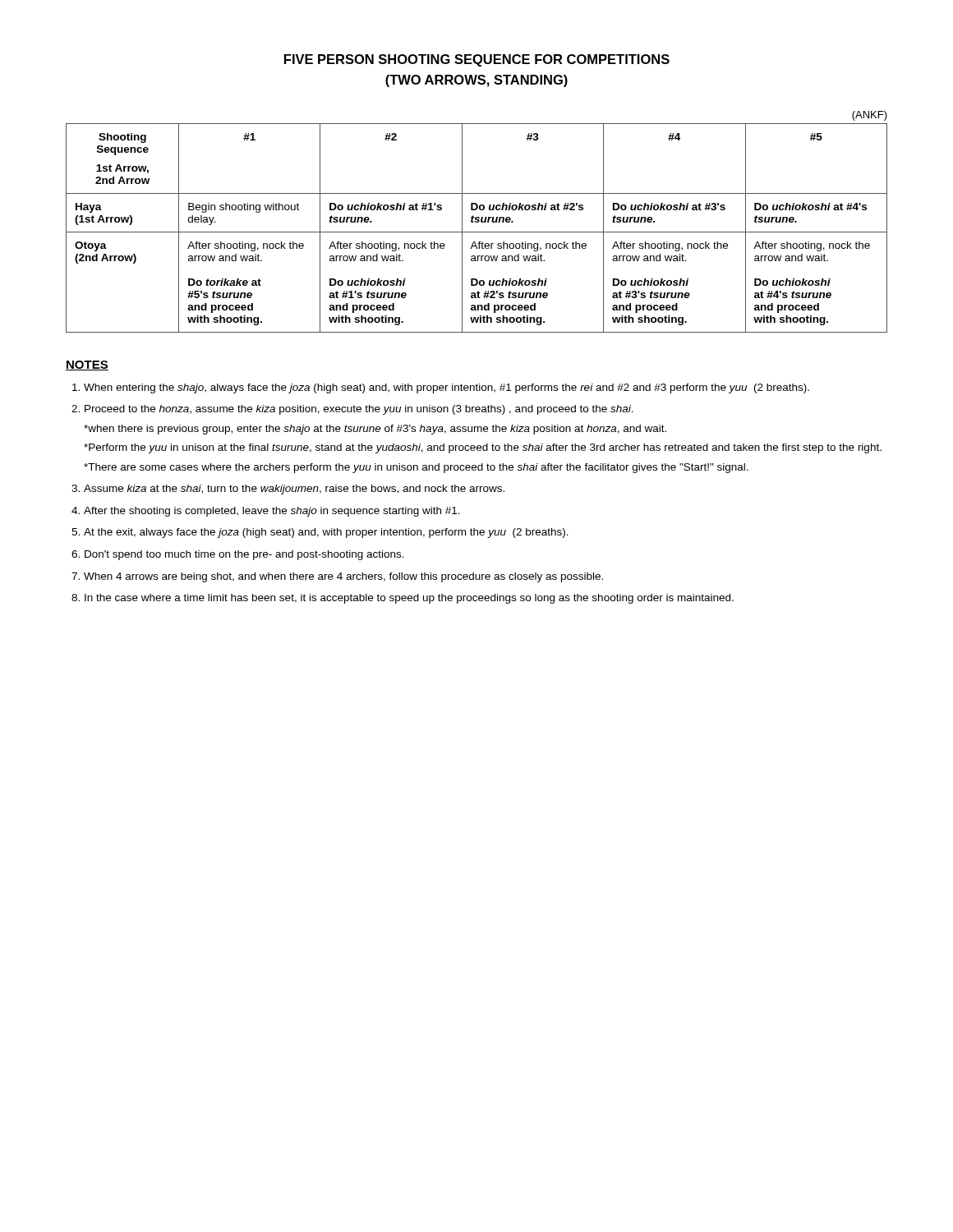
Task: Select the table that reads "Shooting Sequence"
Action: point(476,220)
